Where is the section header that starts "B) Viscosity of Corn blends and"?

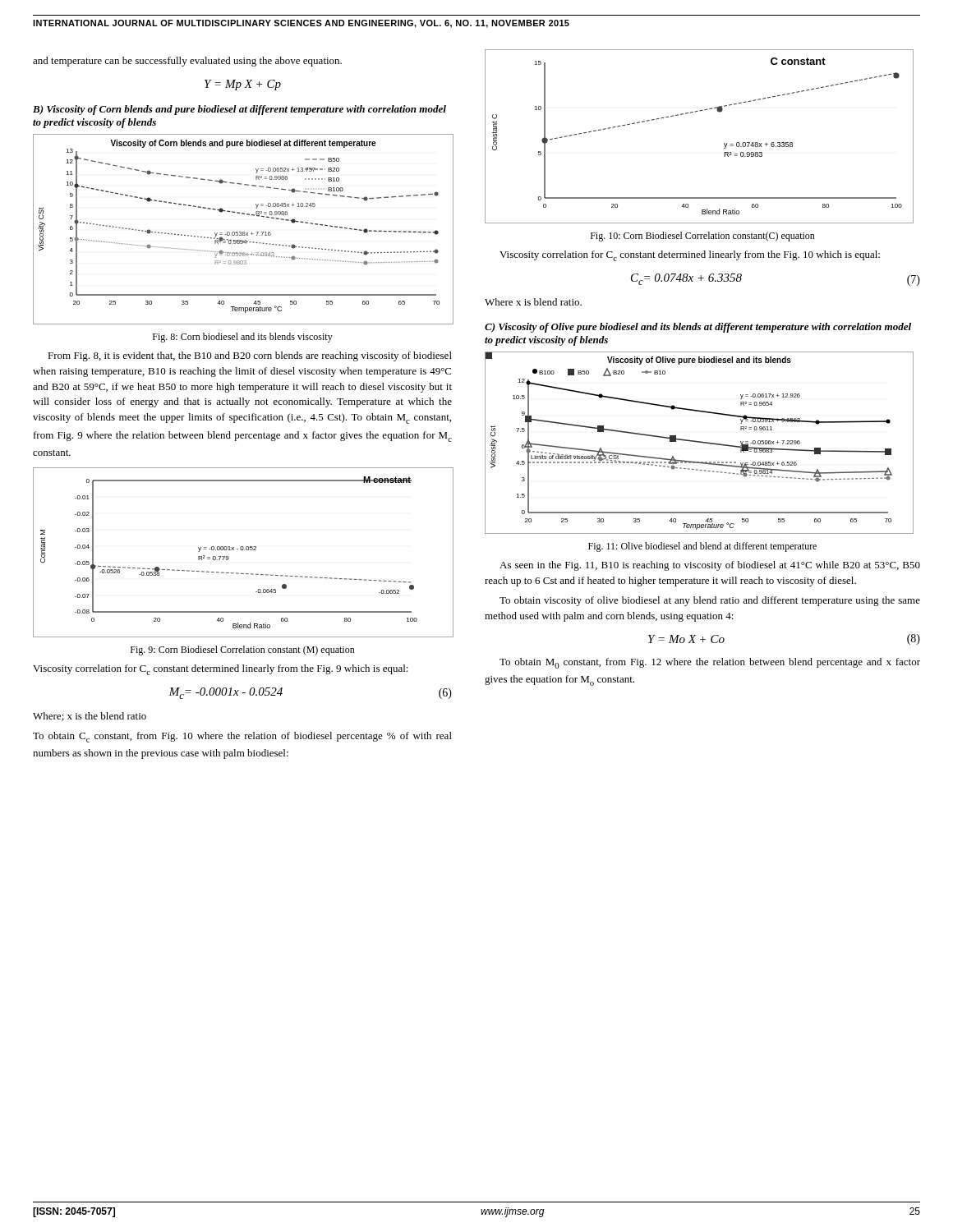[239, 115]
